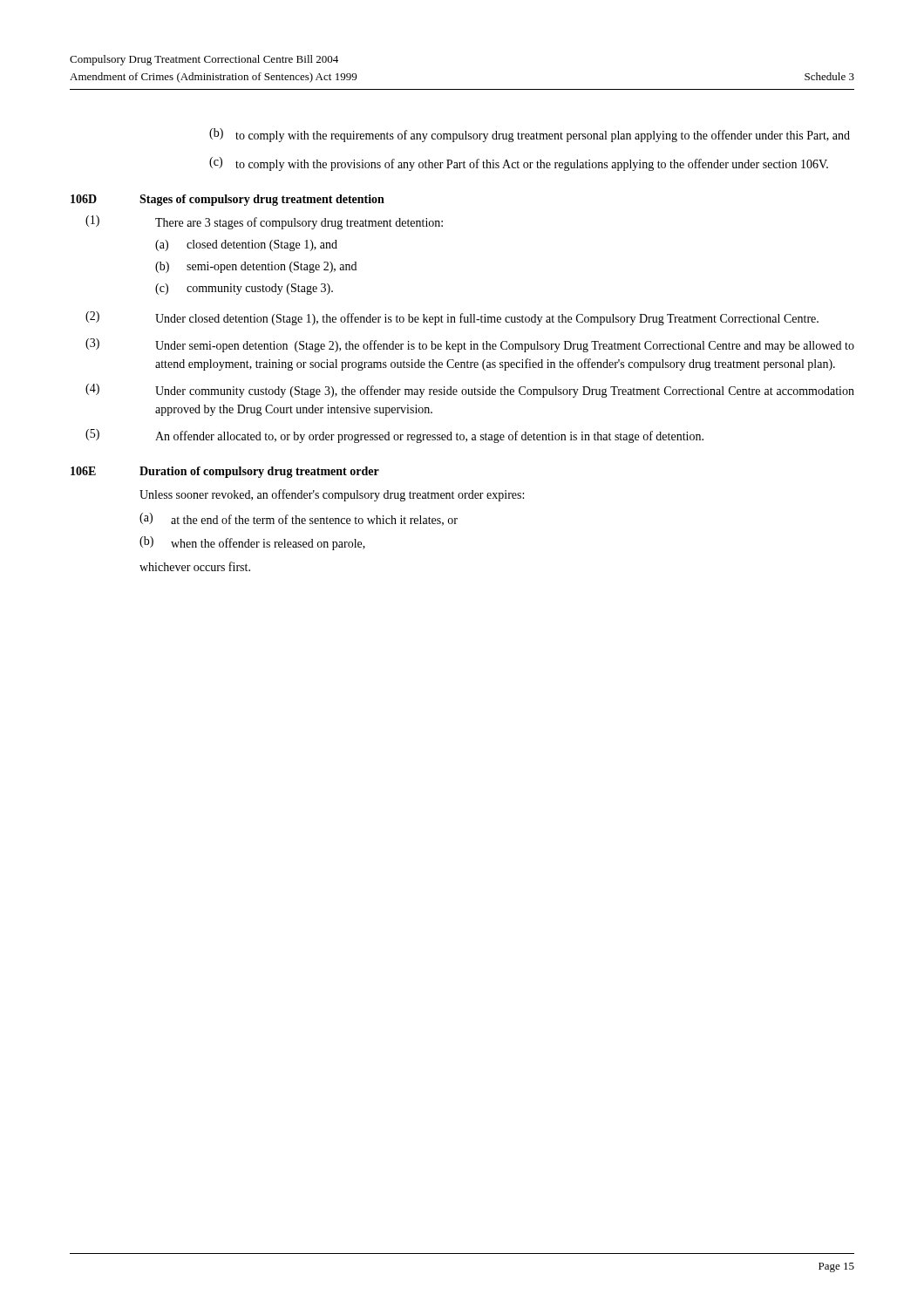The height and width of the screenshot is (1308, 924).
Task: Locate the block of text that opens with "(1) There are 3 stages of compulsory drug"
Action: [264, 222]
